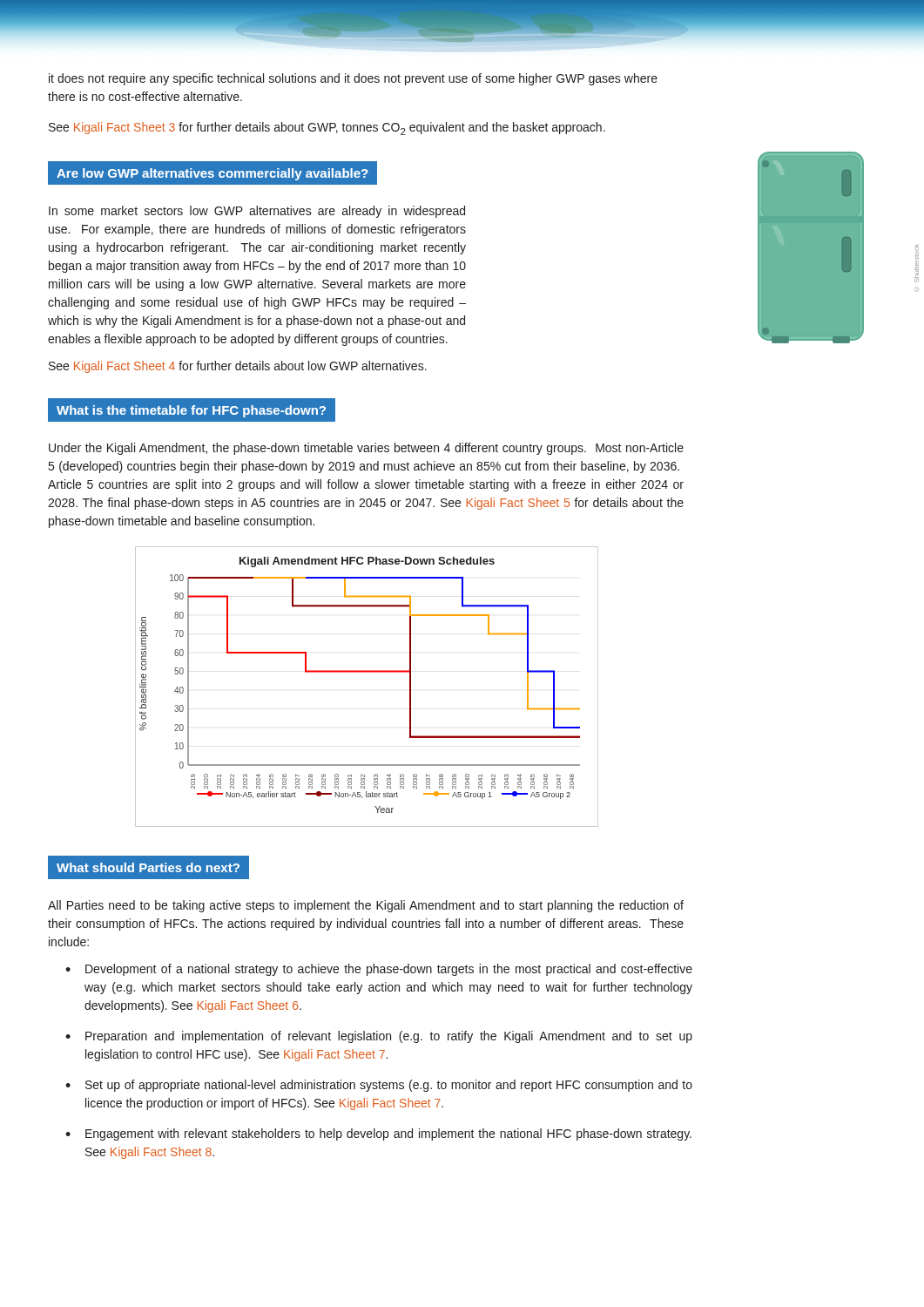Locate the block of text that opens with "Under the Kigali Amendment,"

tap(366, 485)
